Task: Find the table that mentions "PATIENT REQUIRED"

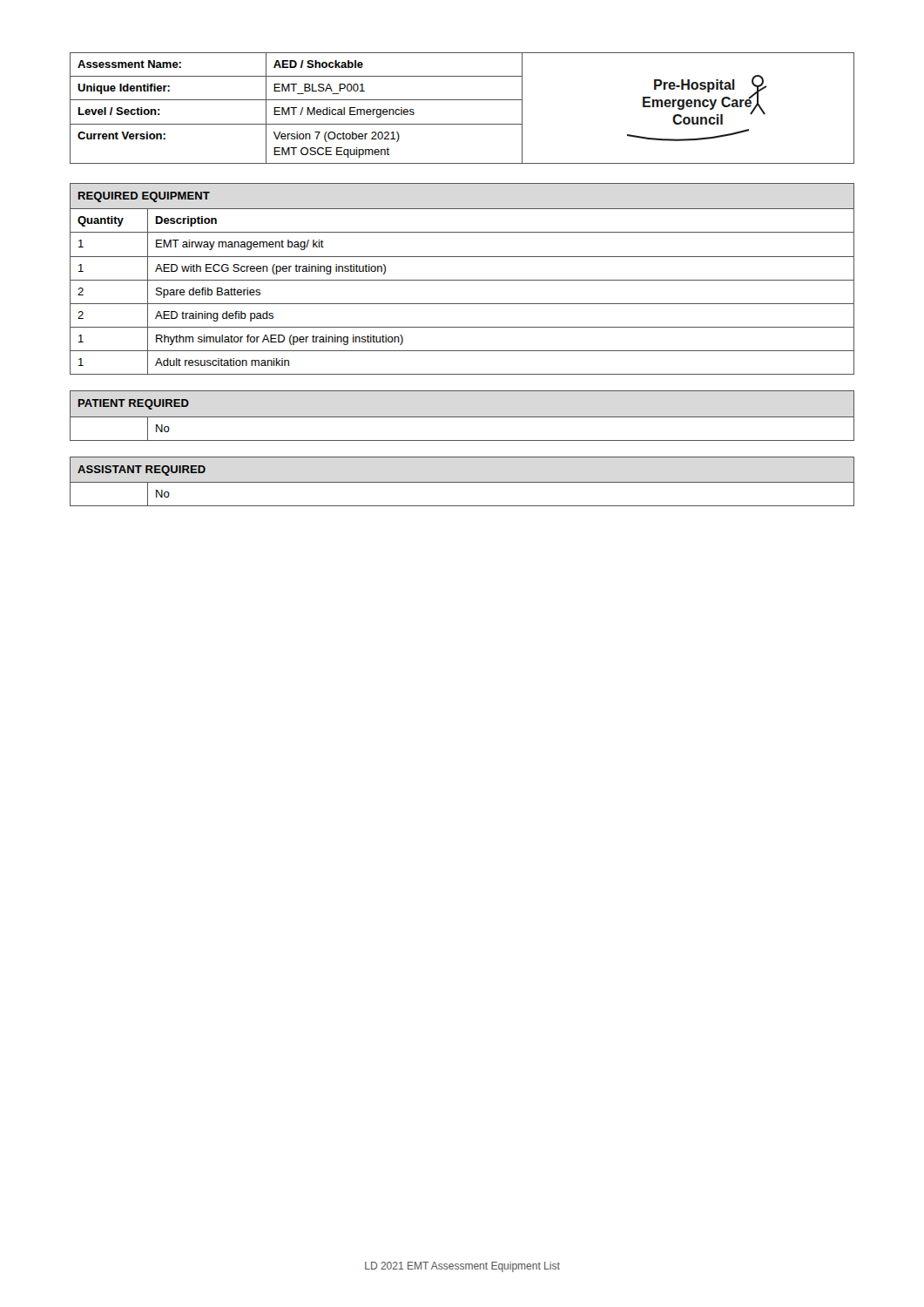Action: click(x=462, y=416)
